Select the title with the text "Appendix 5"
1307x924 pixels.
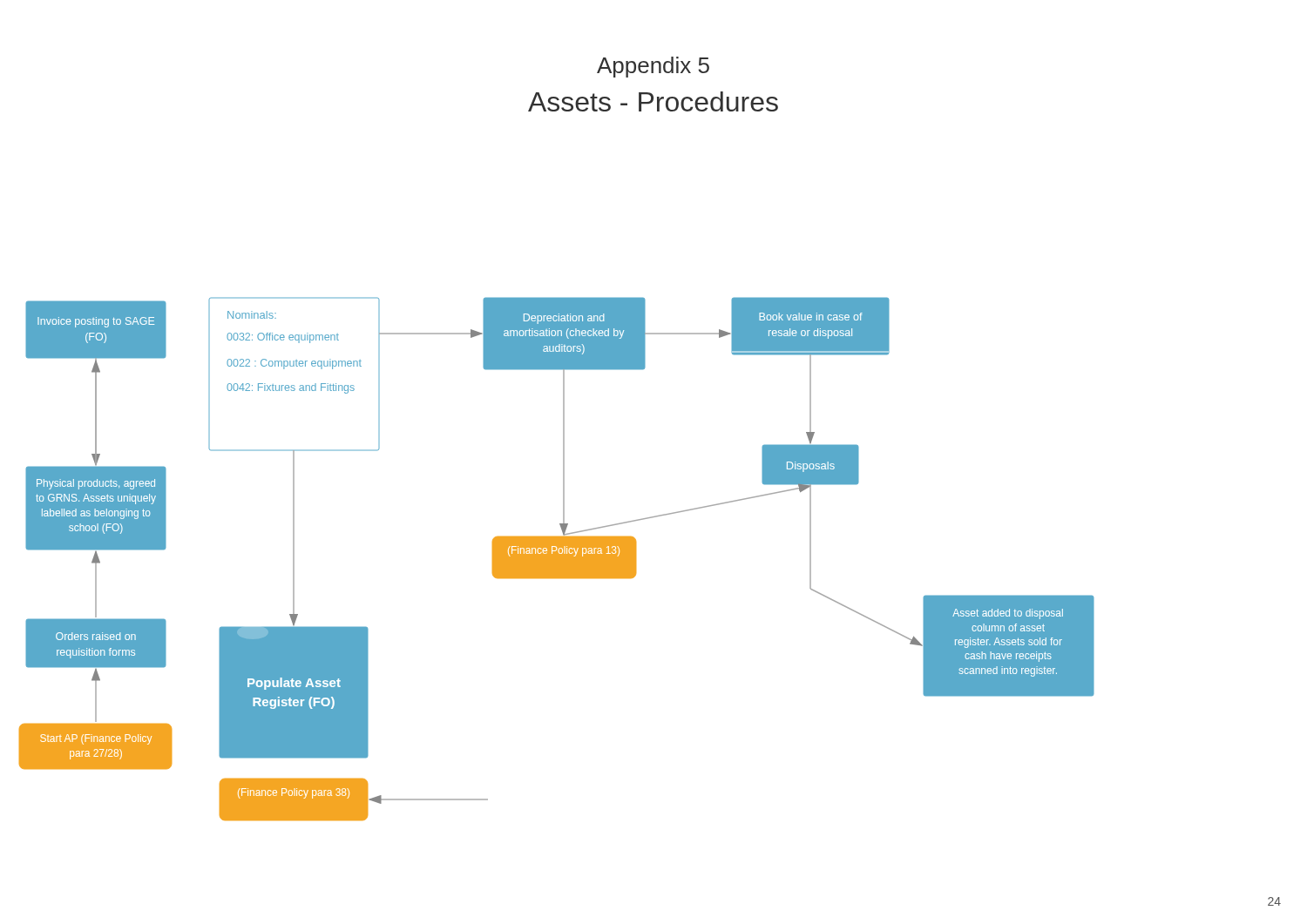(x=654, y=66)
